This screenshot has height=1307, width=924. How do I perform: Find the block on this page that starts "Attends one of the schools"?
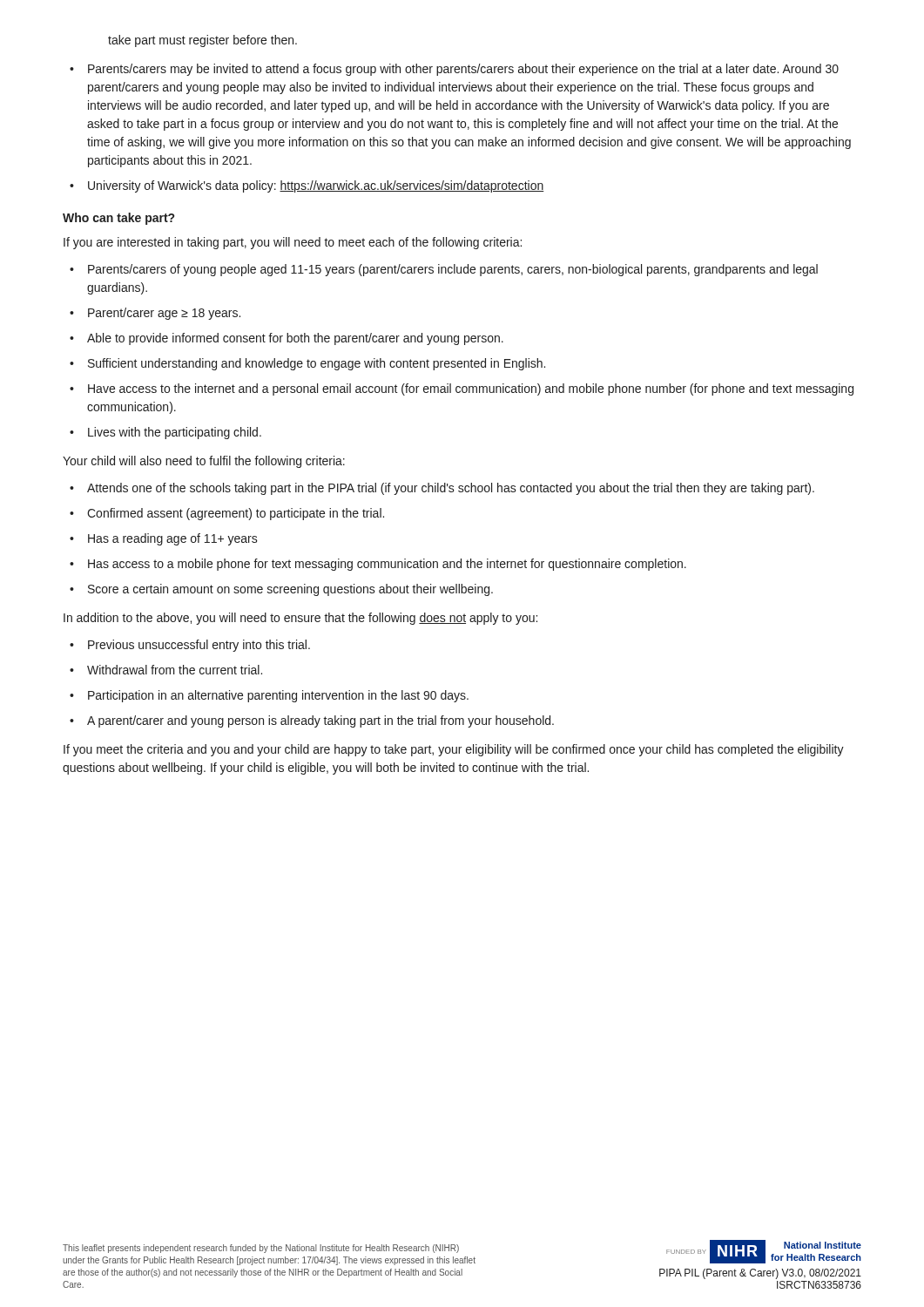[x=451, y=488]
